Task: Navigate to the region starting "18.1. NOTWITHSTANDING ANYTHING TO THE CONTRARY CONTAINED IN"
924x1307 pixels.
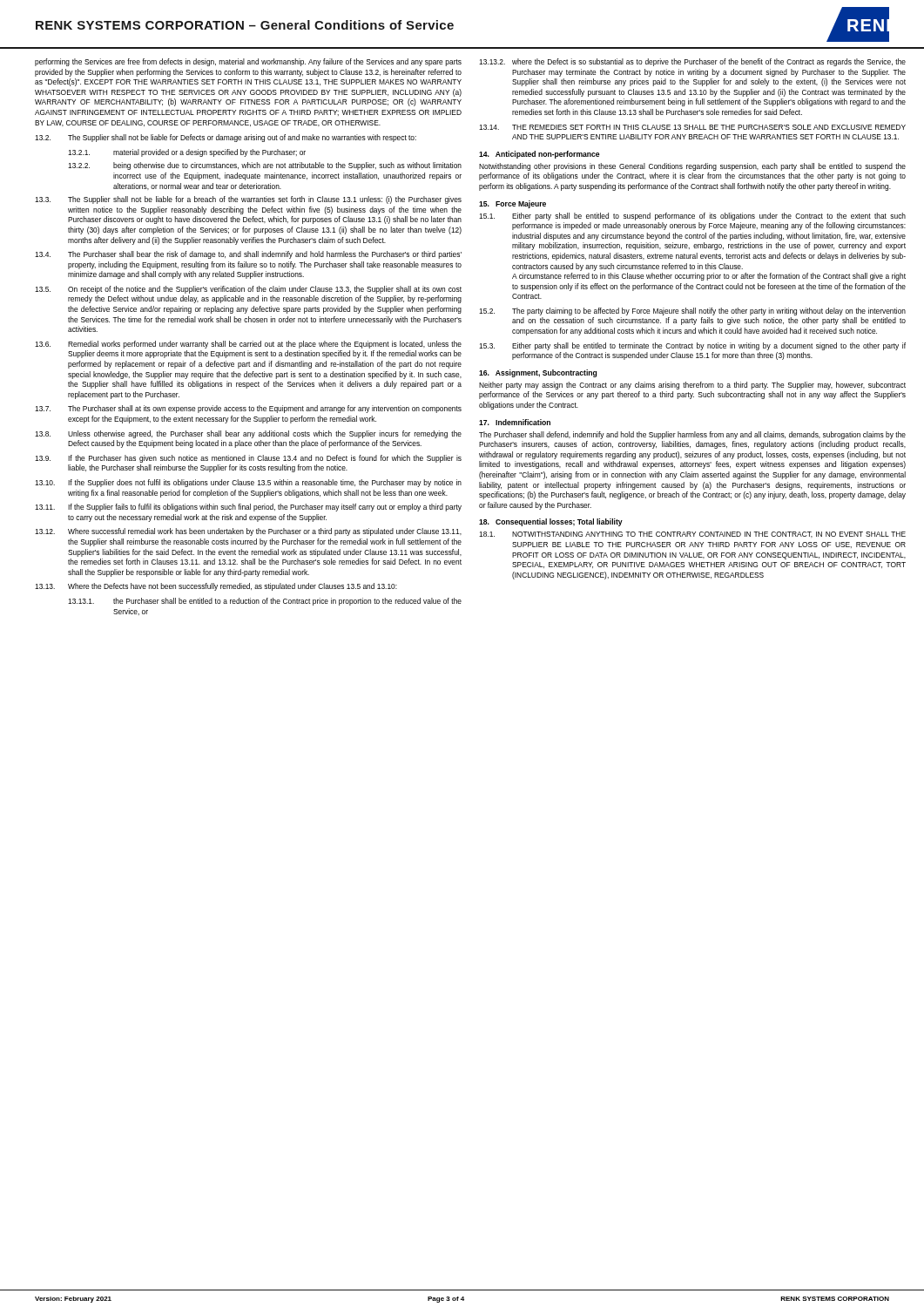Action: (692, 555)
